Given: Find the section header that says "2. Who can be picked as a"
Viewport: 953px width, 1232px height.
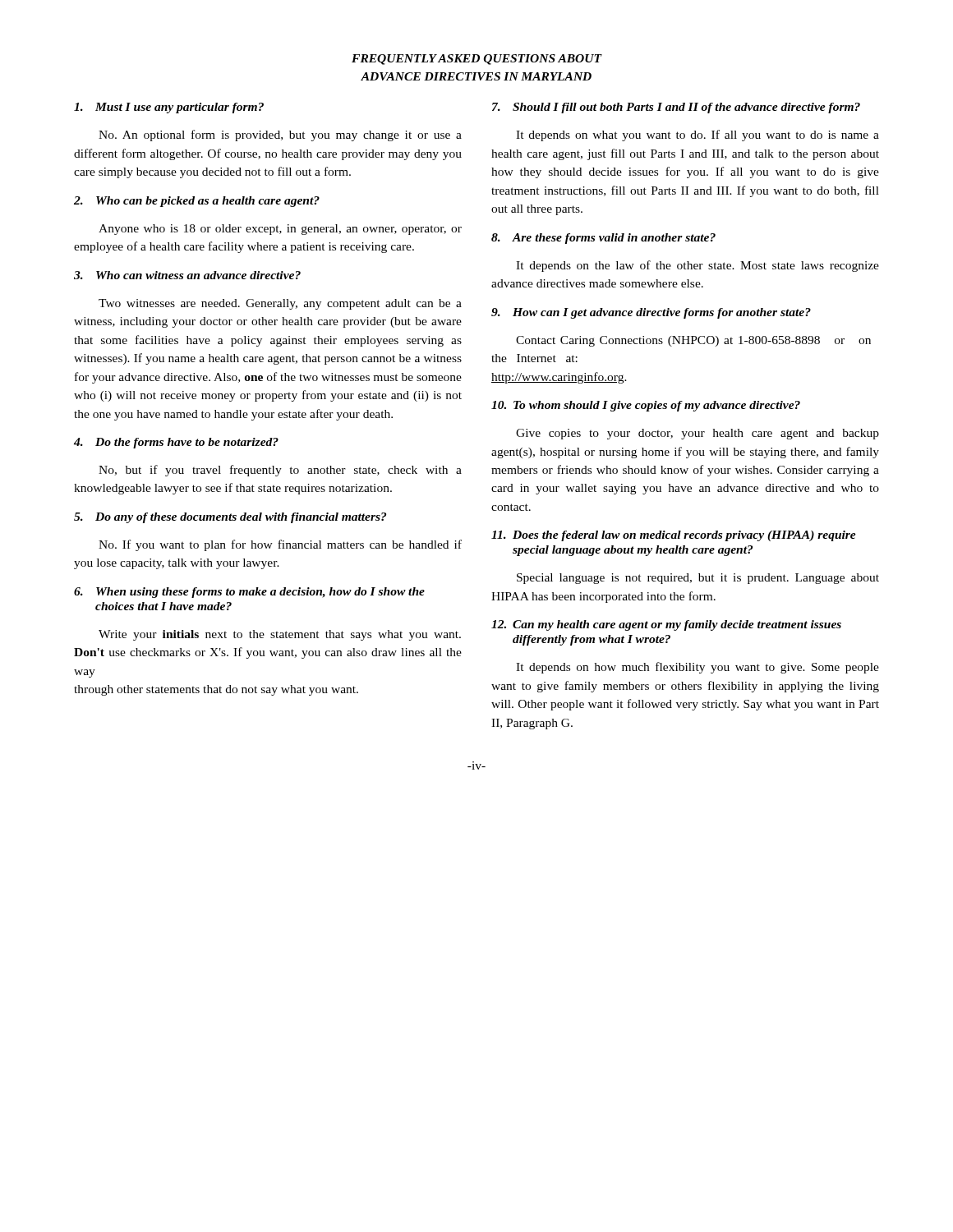Looking at the screenshot, I should [268, 200].
